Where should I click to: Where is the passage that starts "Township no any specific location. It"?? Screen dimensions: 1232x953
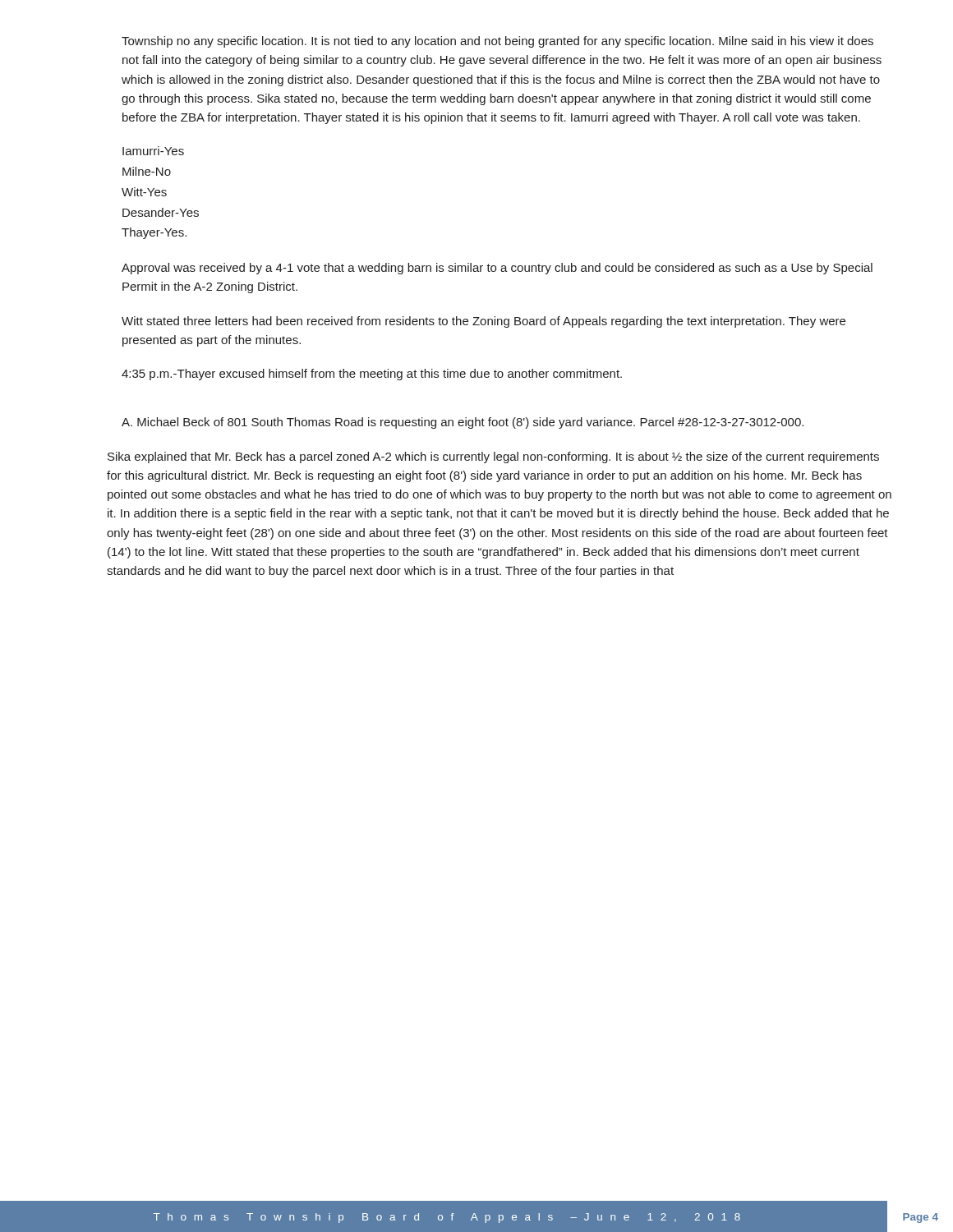tap(502, 79)
